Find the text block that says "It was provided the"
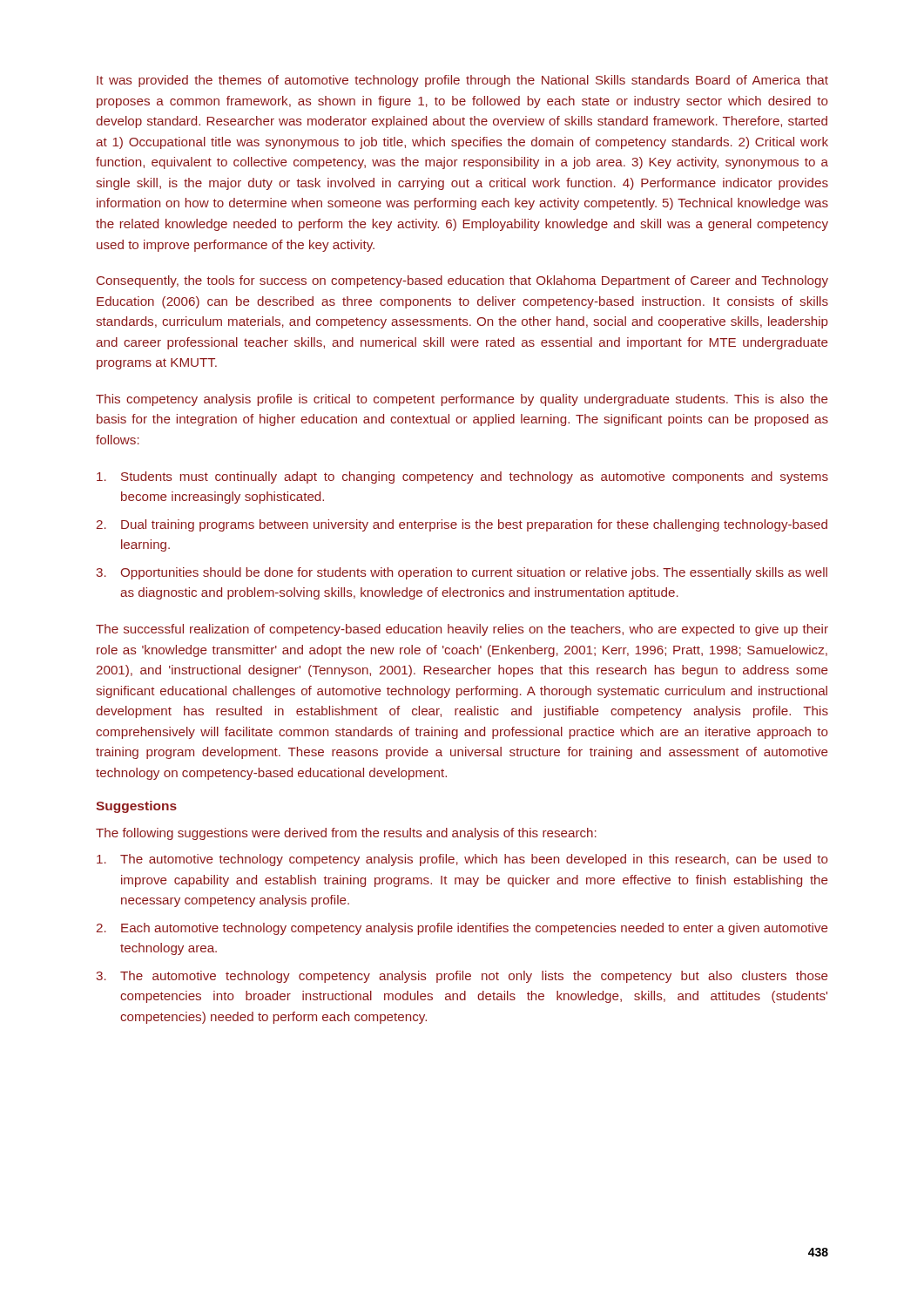 point(462,162)
